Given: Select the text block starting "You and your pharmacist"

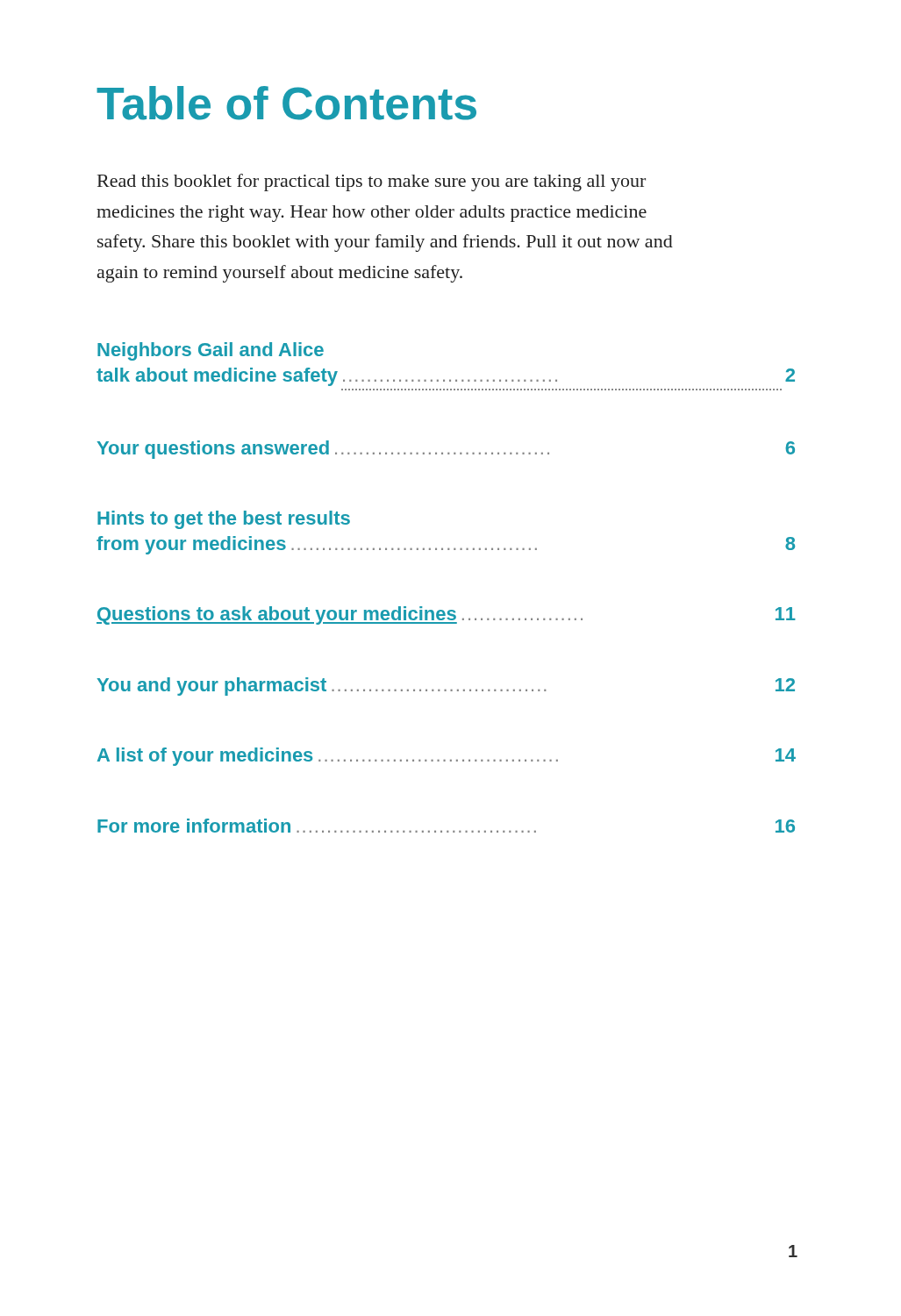Looking at the screenshot, I should click(x=446, y=685).
